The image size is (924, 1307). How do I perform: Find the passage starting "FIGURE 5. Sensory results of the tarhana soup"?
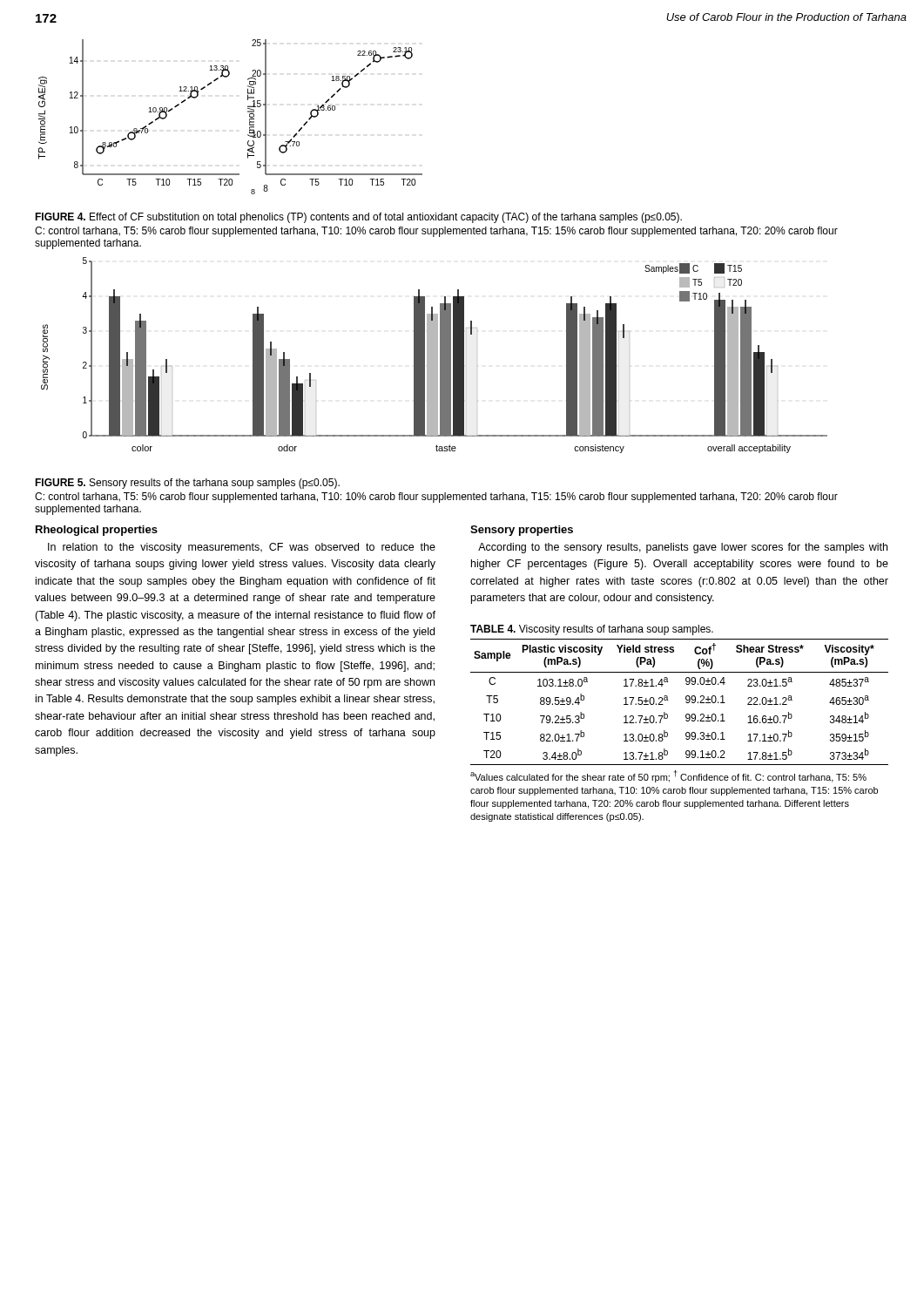[x=188, y=483]
